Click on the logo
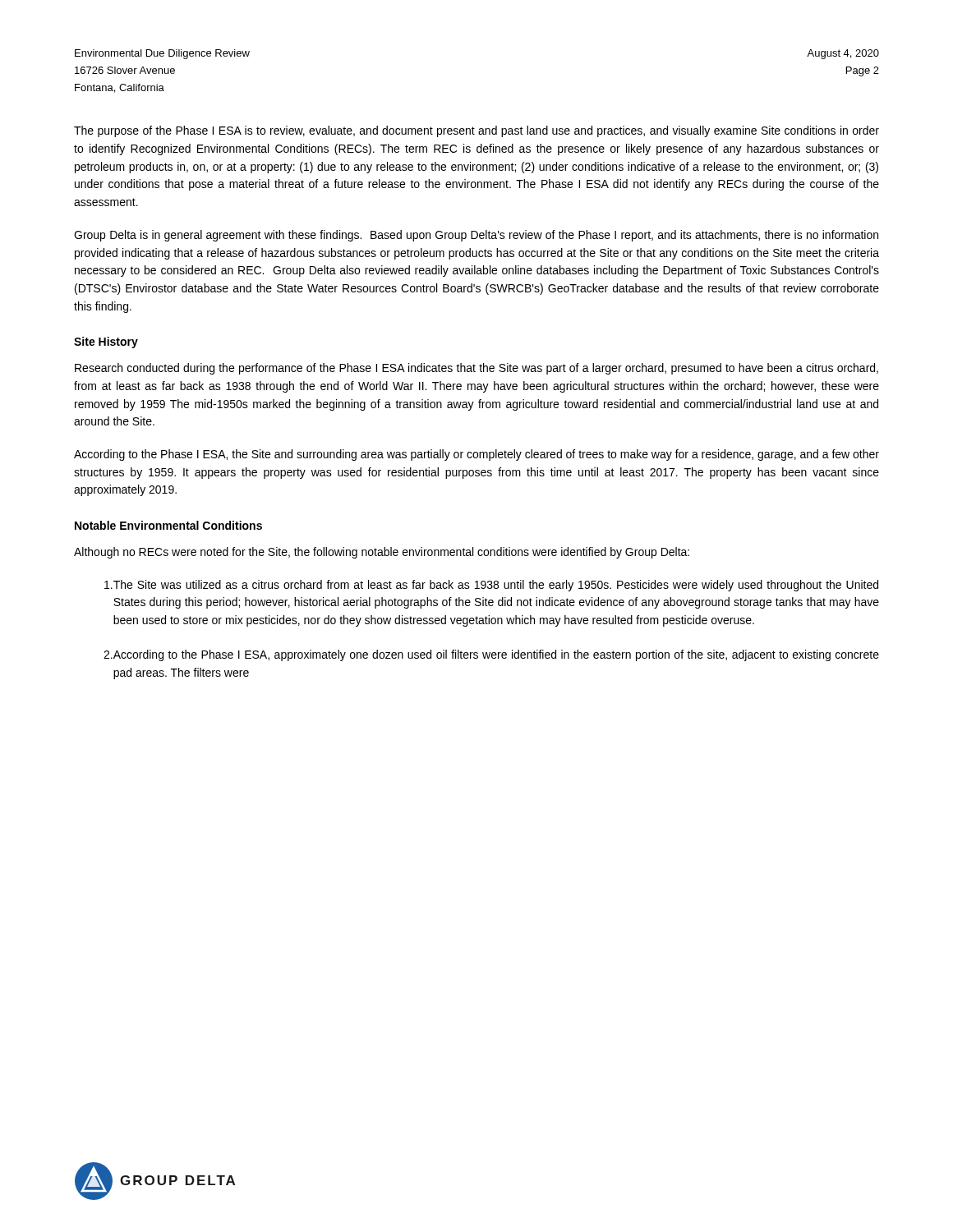Image resolution: width=953 pixels, height=1232 pixels. point(156,1181)
